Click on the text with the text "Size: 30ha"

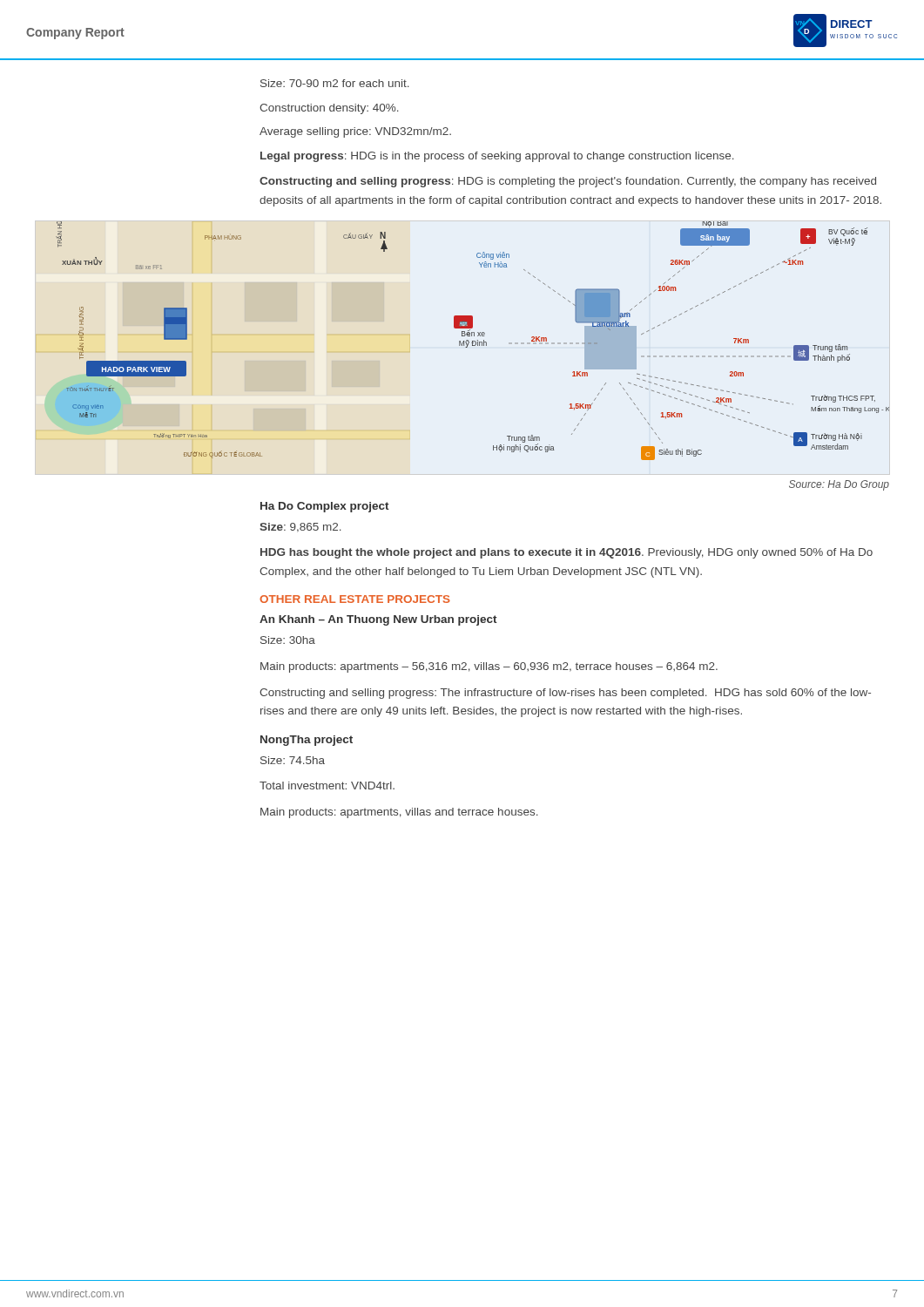click(x=287, y=640)
